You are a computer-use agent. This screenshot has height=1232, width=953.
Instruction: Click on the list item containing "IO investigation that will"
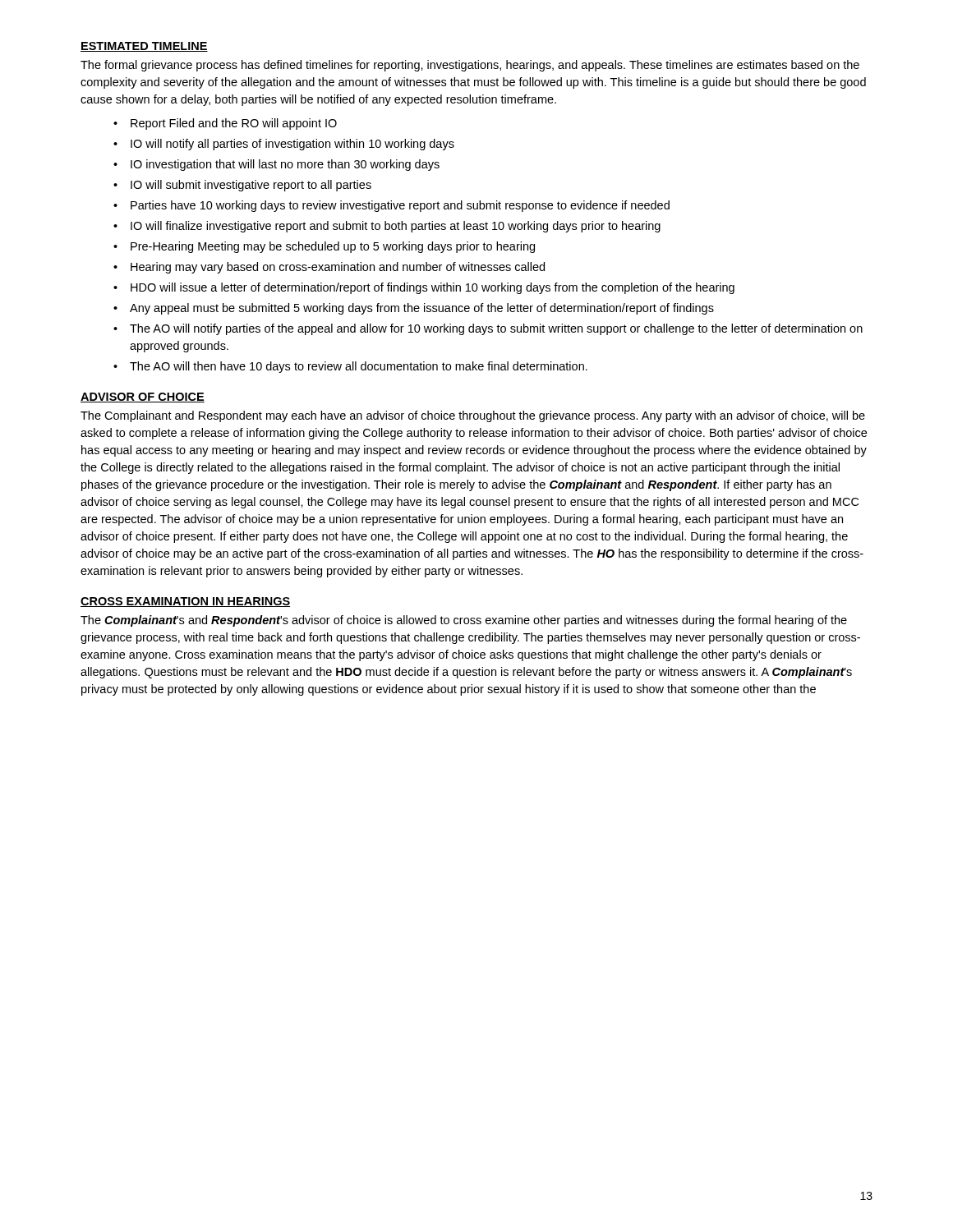click(x=285, y=164)
